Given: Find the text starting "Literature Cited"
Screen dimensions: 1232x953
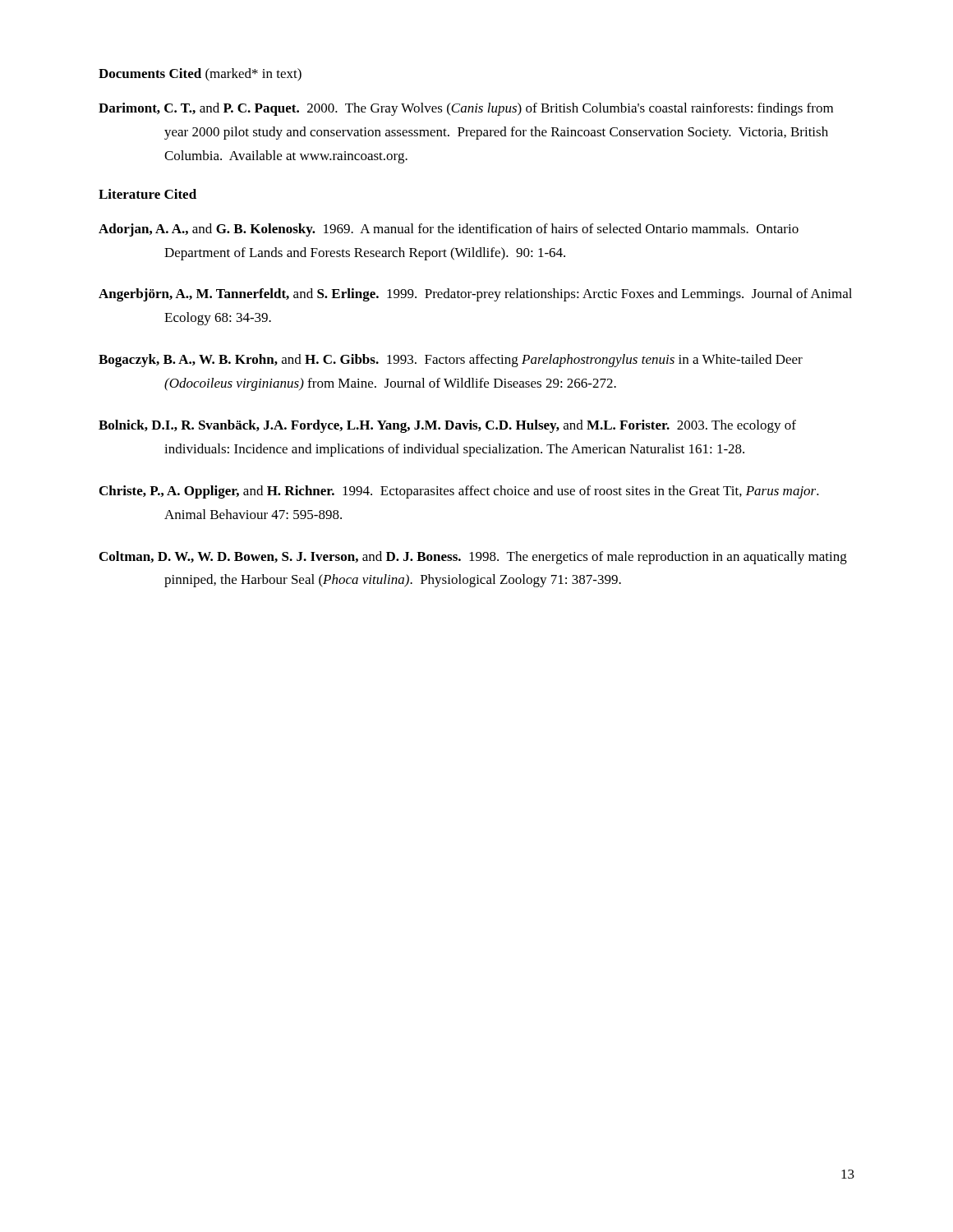Looking at the screenshot, I should click(147, 194).
